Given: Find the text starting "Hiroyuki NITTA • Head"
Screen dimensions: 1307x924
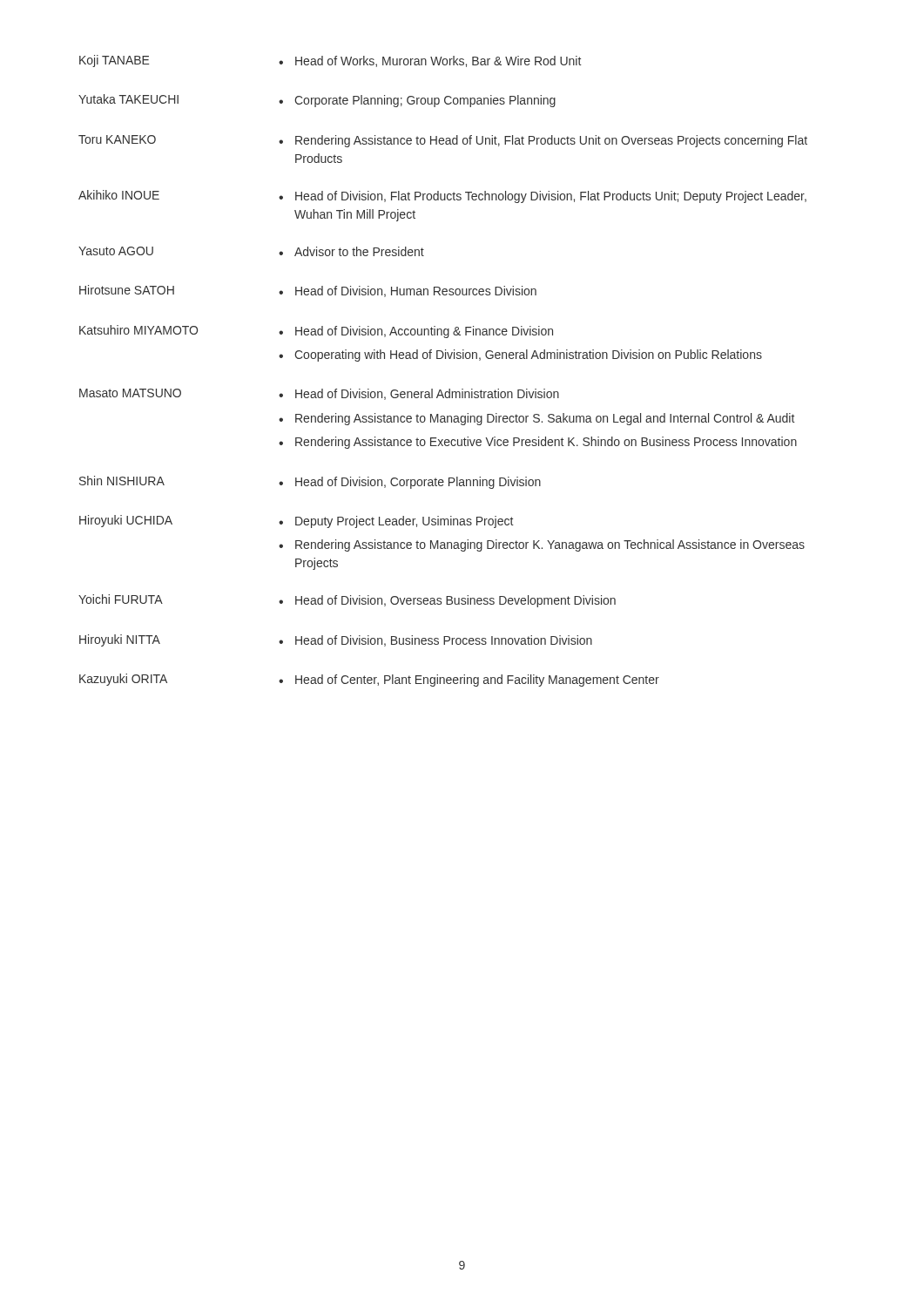Looking at the screenshot, I should [462, 643].
